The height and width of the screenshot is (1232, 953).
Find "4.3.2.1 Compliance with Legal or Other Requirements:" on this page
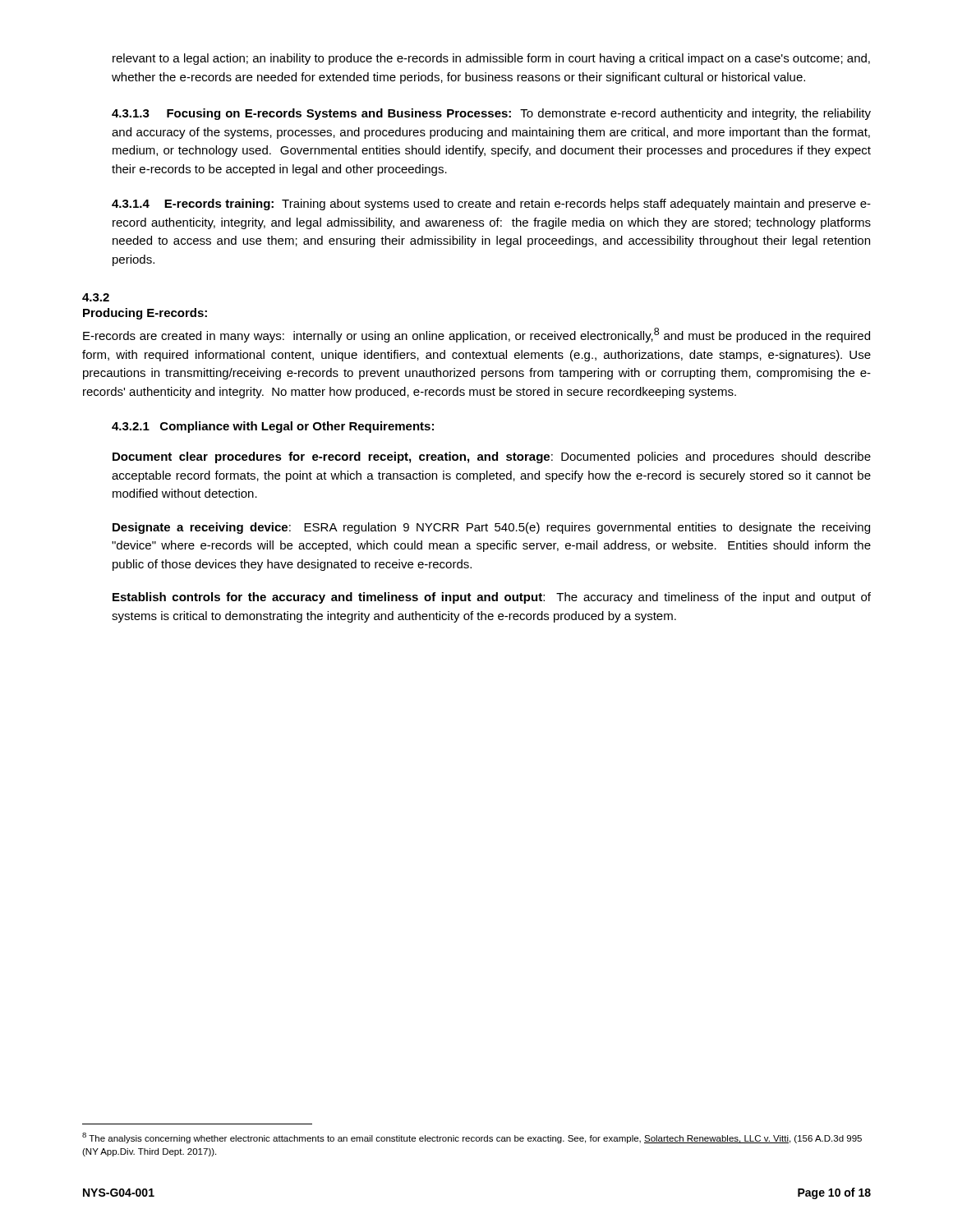(273, 426)
